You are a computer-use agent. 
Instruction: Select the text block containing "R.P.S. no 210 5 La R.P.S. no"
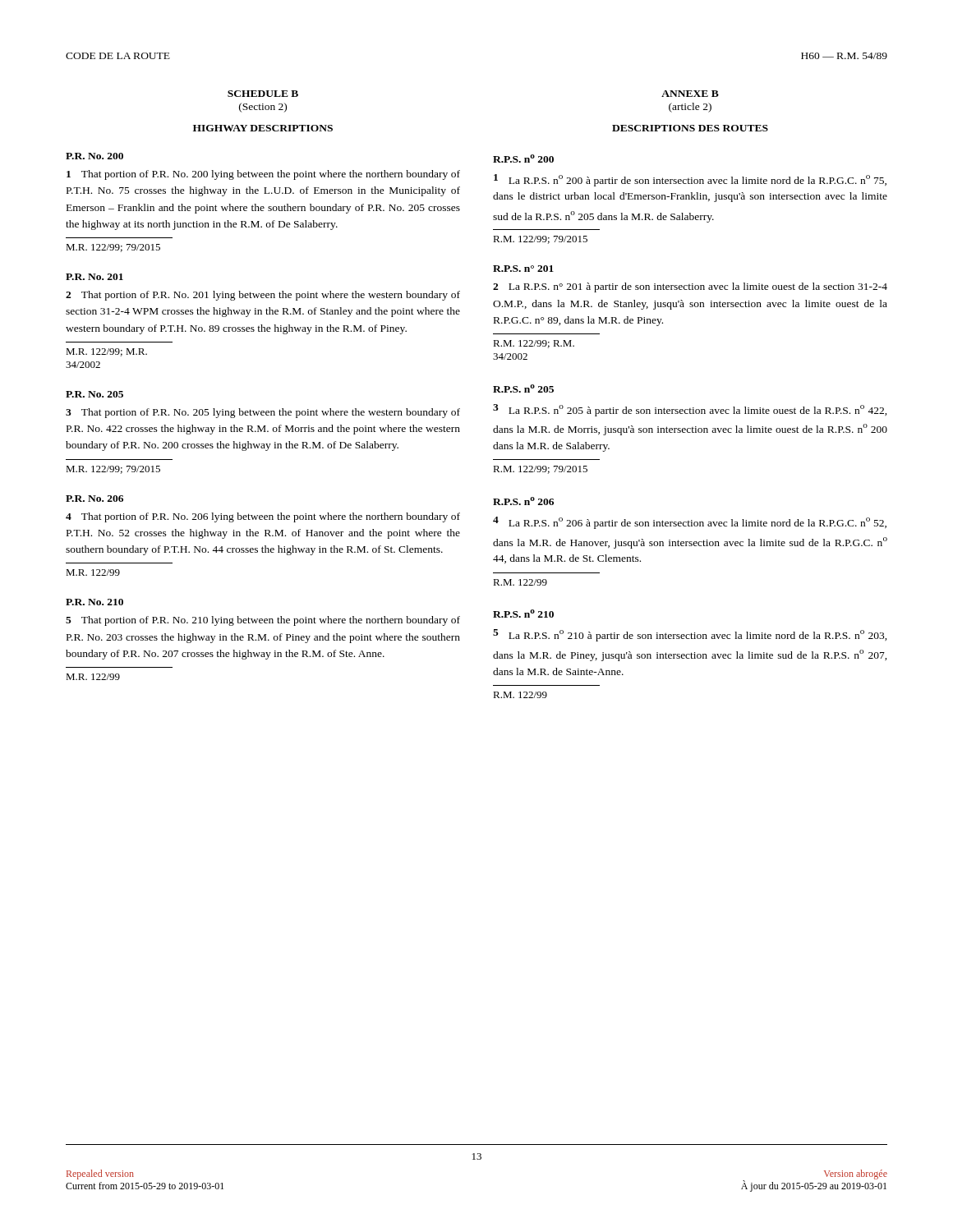coord(690,653)
